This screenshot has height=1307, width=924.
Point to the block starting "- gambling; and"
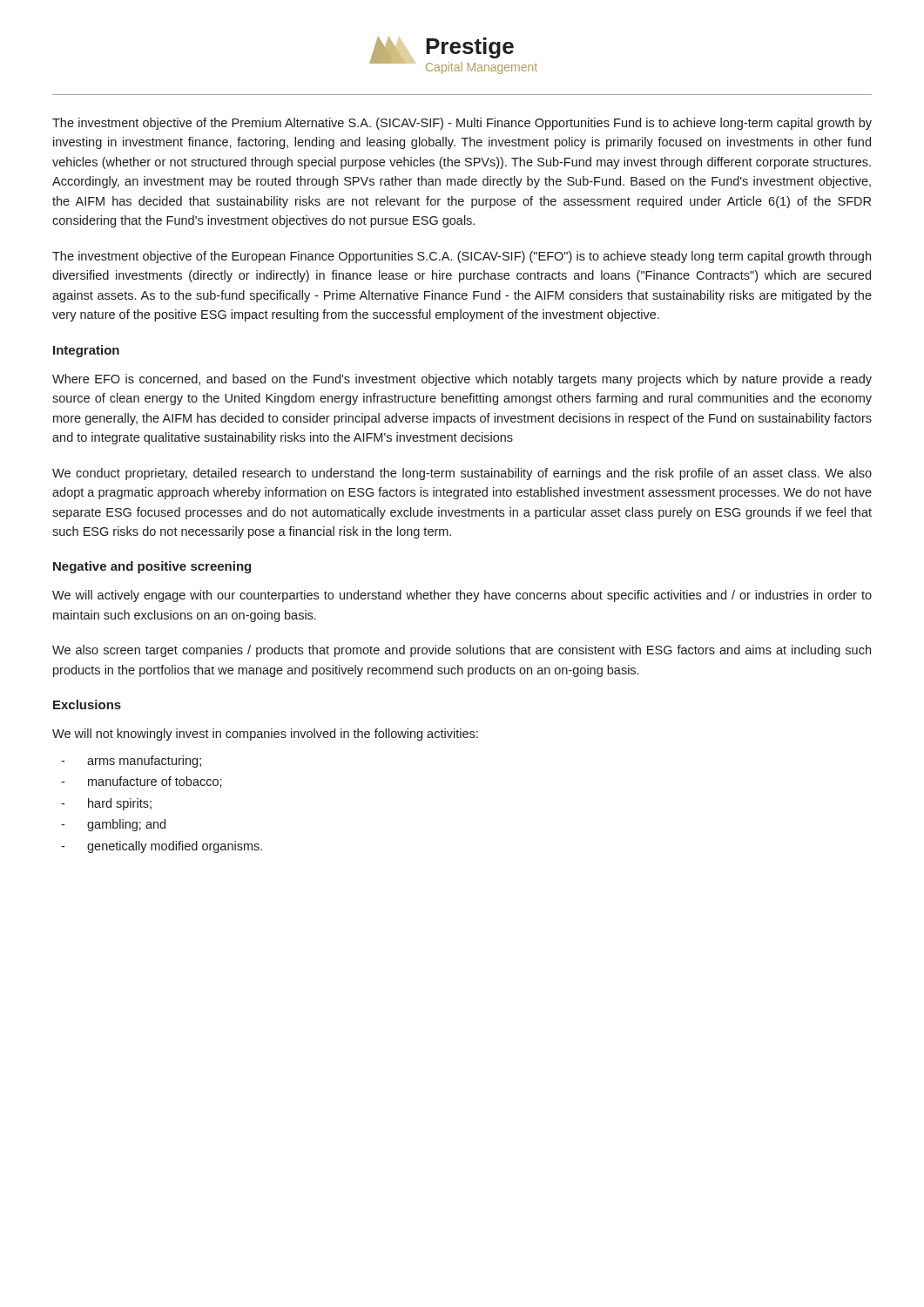point(113,825)
